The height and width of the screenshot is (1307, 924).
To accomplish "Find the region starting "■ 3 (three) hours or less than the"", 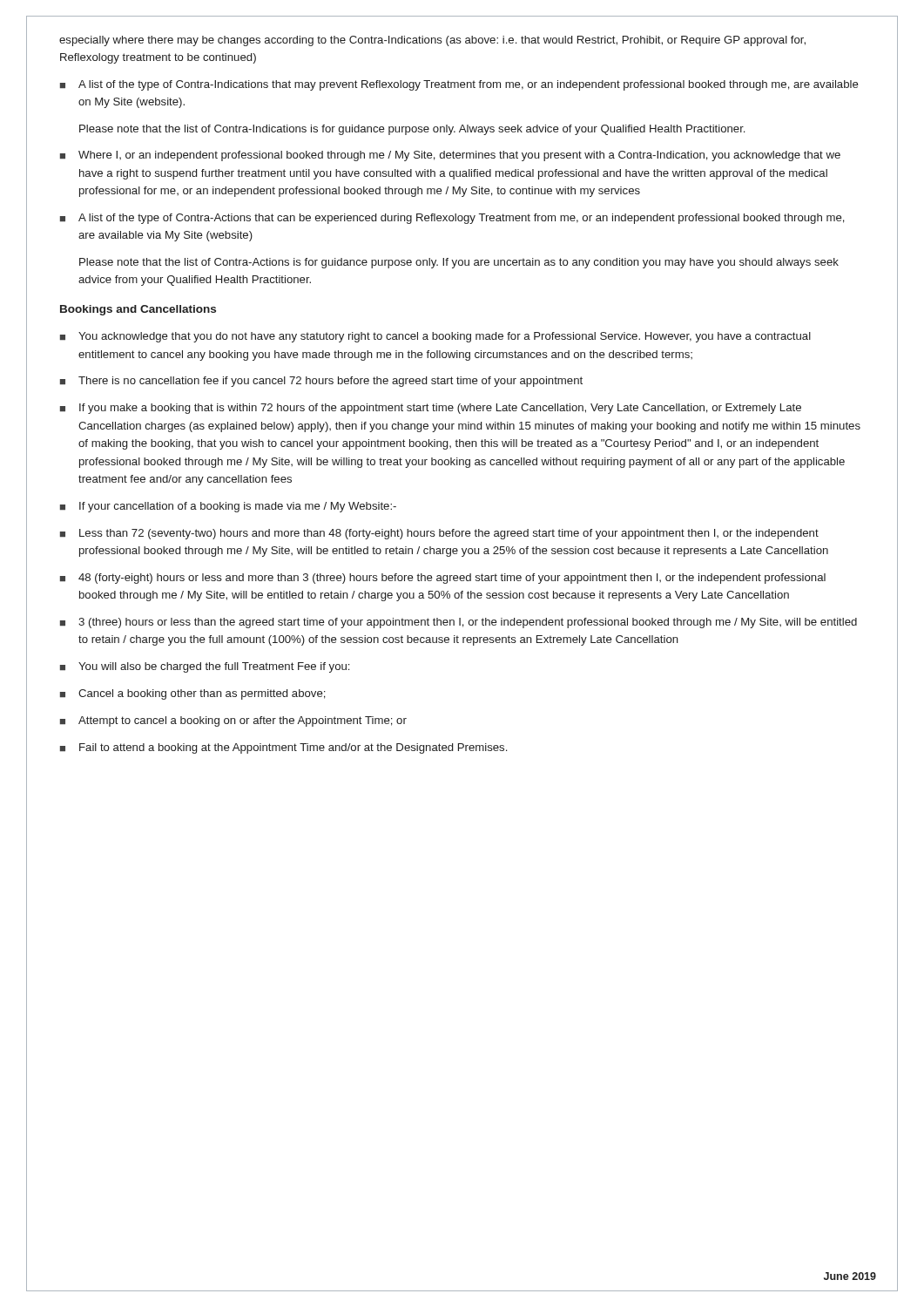I will 462,631.
